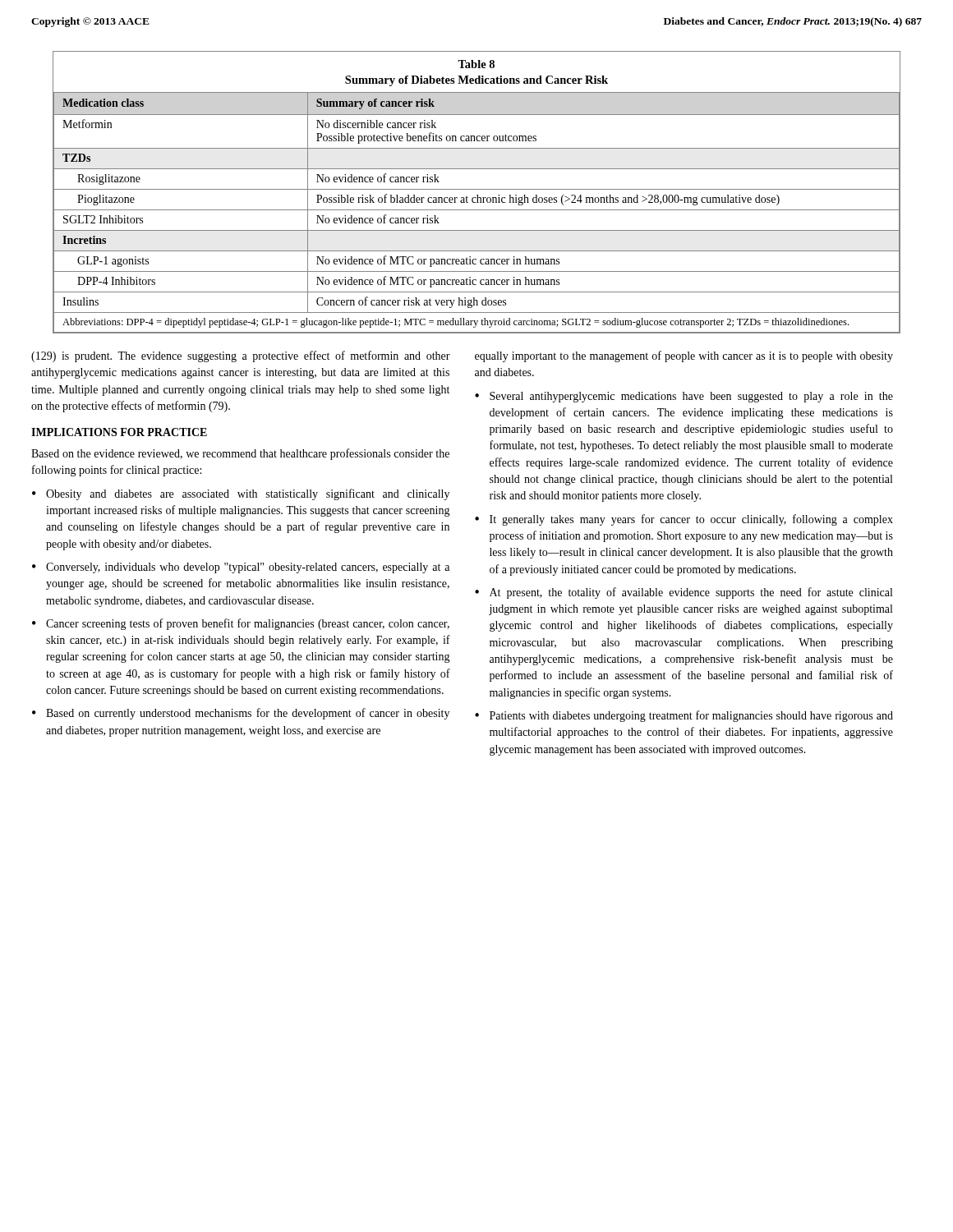Find the block on this page that starts "• Obesity and"
The width and height of the screenshot is (953, 1232).
tap(241, 519)
